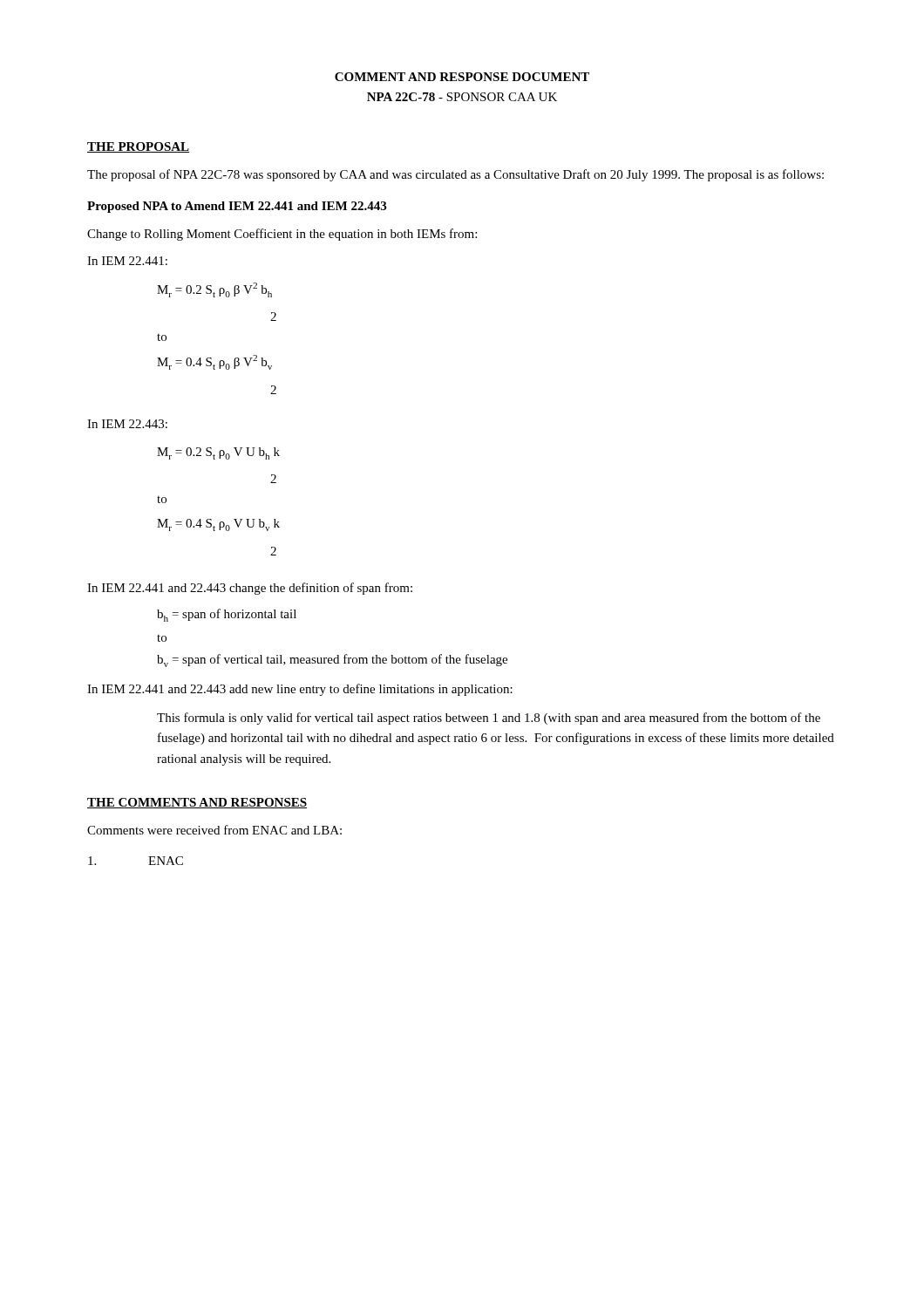Point to the element starting "Change to Rolling Moment Coefficient in the equation"
Viewport: 924px width, 1308px height.
pos(283,234)
